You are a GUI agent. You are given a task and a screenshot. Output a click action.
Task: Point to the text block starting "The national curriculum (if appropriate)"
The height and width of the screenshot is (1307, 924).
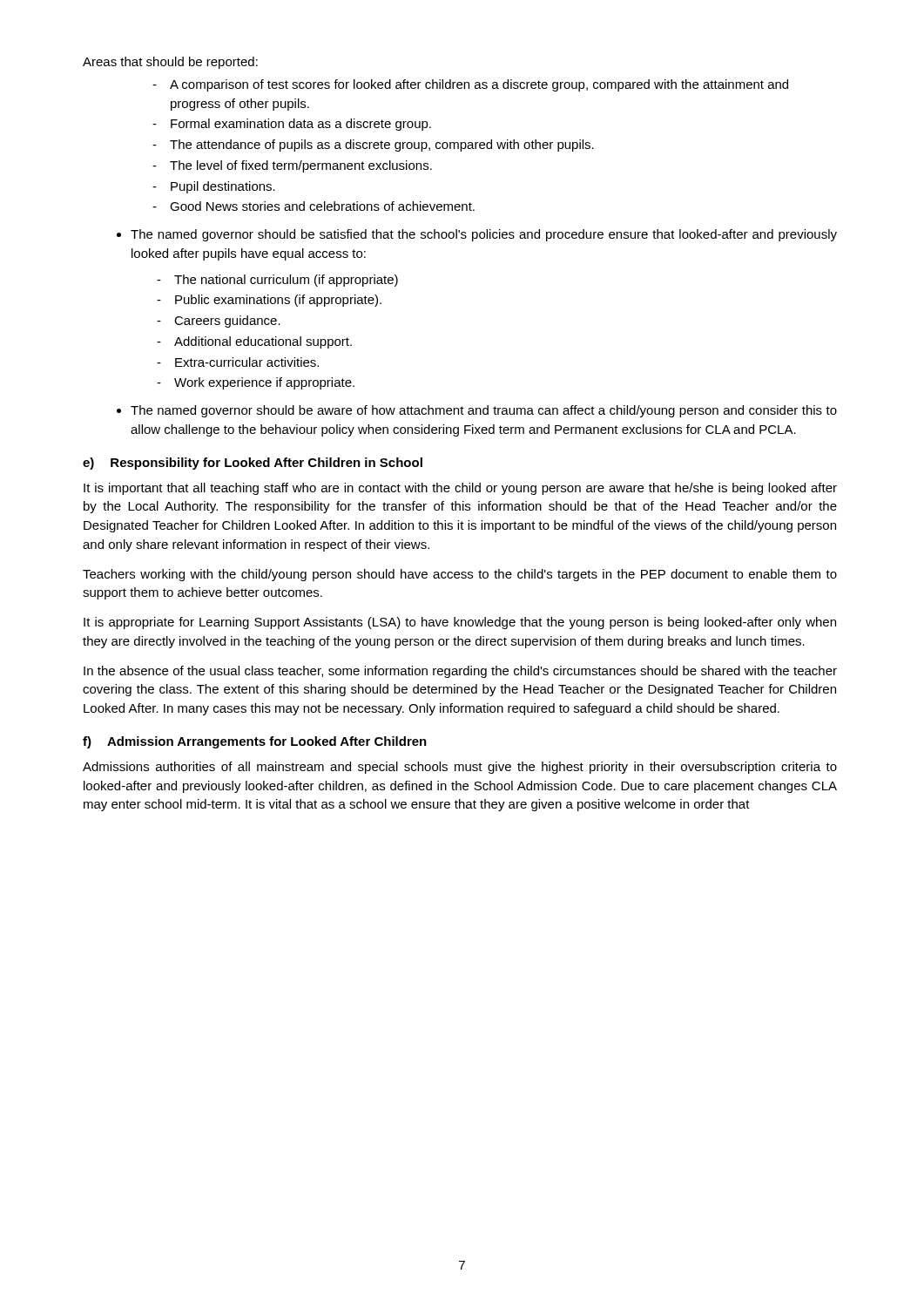tap(286, 279)
